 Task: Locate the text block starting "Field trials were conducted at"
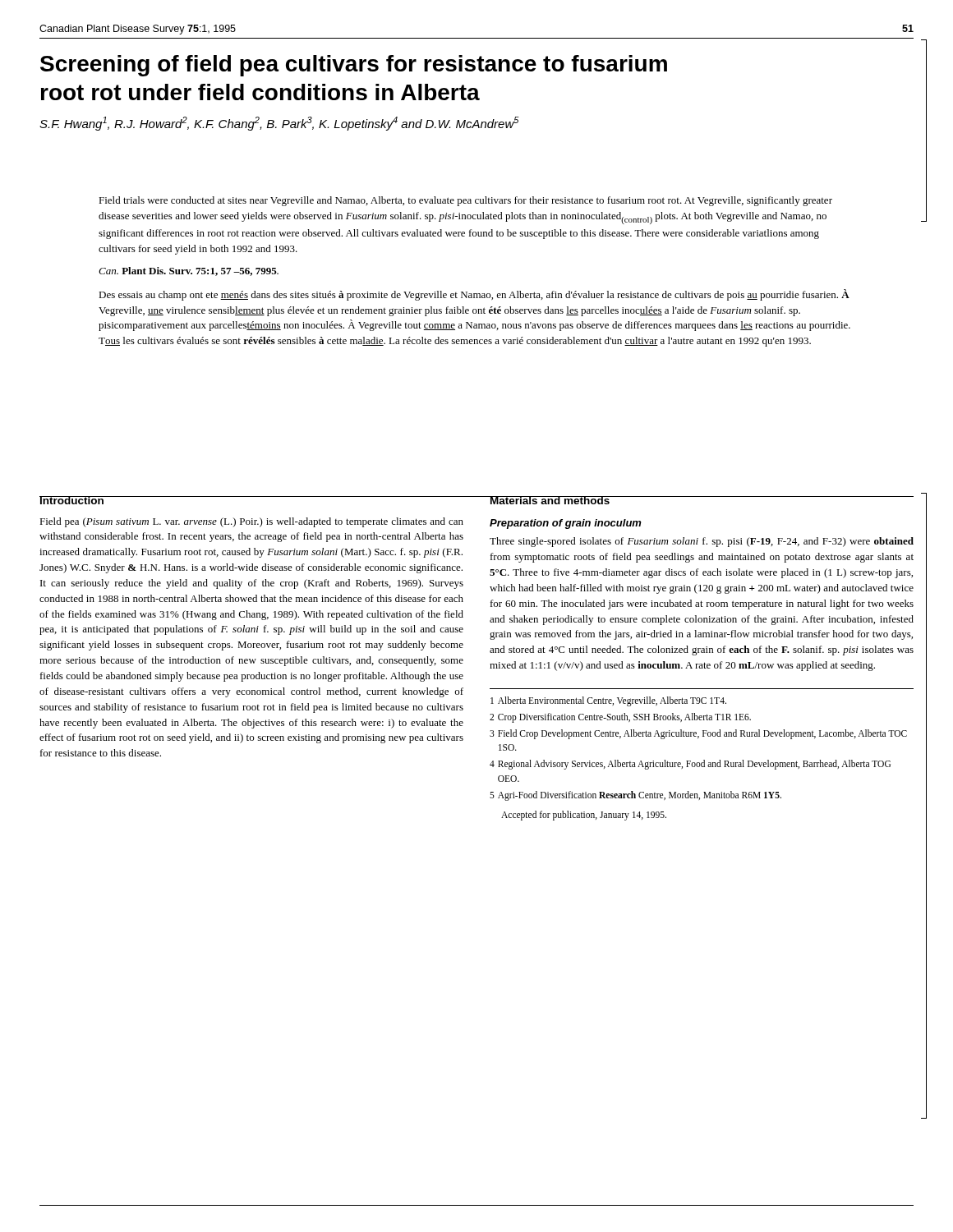click(476, 225)
